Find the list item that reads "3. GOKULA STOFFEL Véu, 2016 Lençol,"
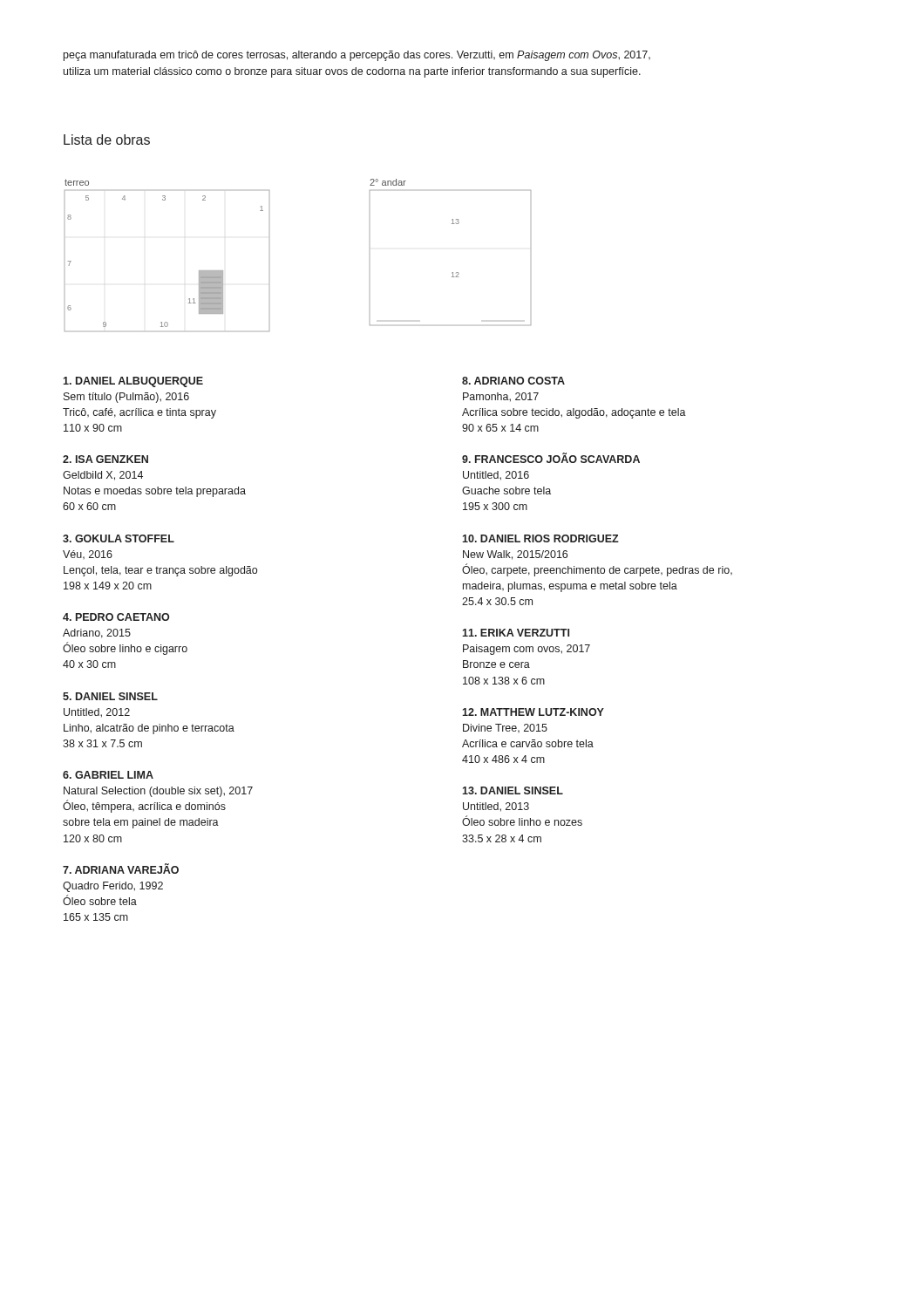 click(249, 562)
